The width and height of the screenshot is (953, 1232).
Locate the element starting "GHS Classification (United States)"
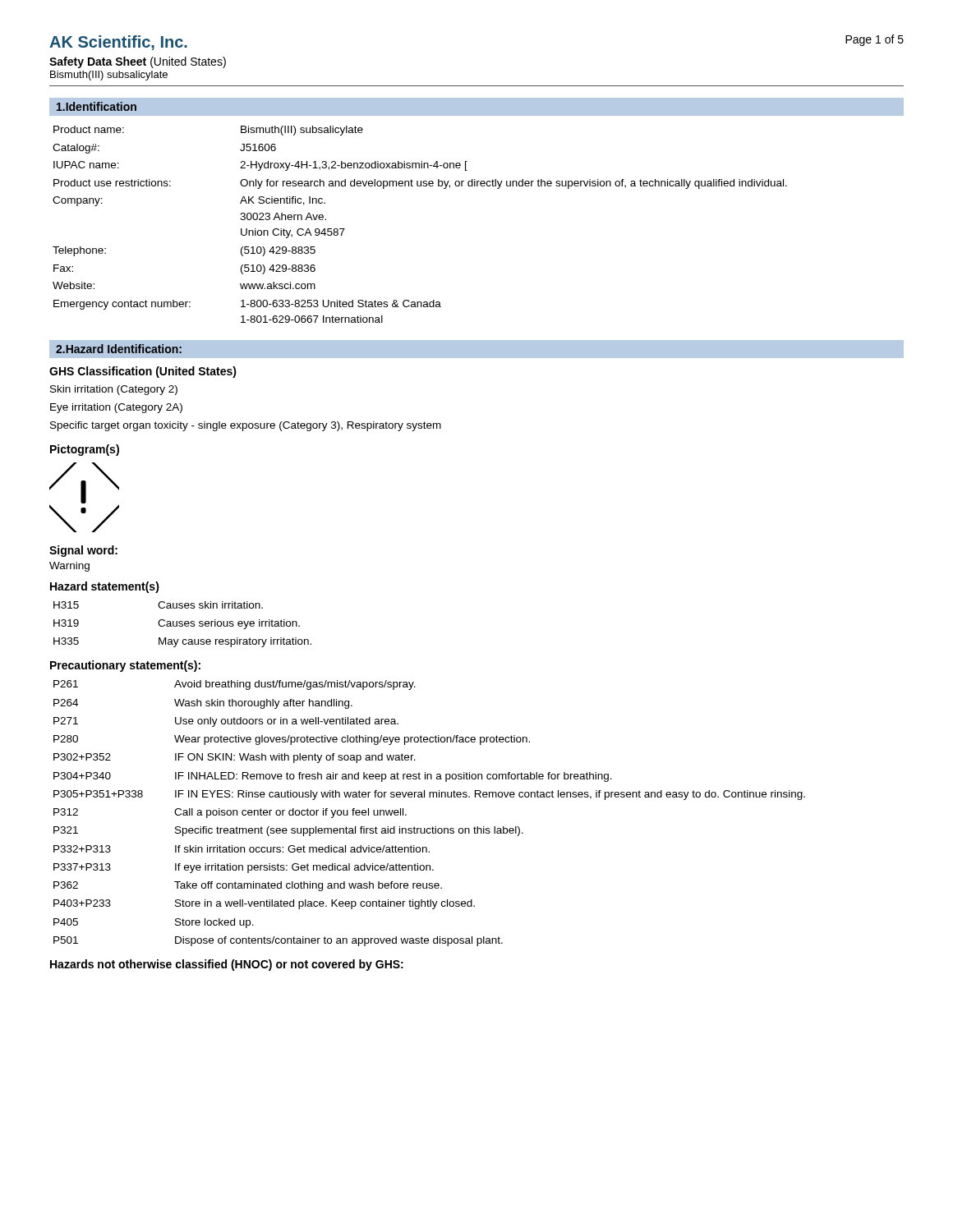point(143,372)
